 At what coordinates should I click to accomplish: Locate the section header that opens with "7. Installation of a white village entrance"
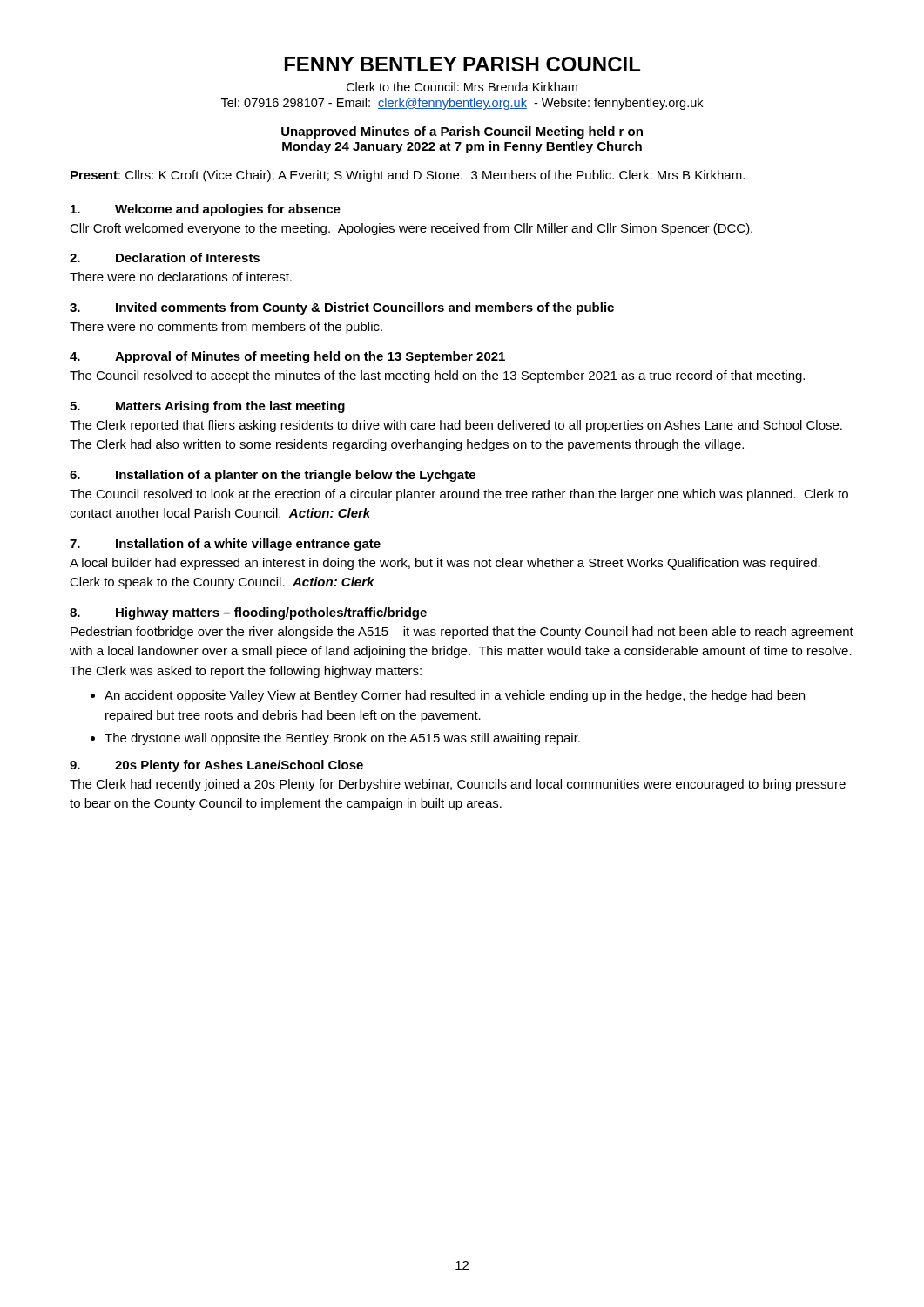[225, 543]
